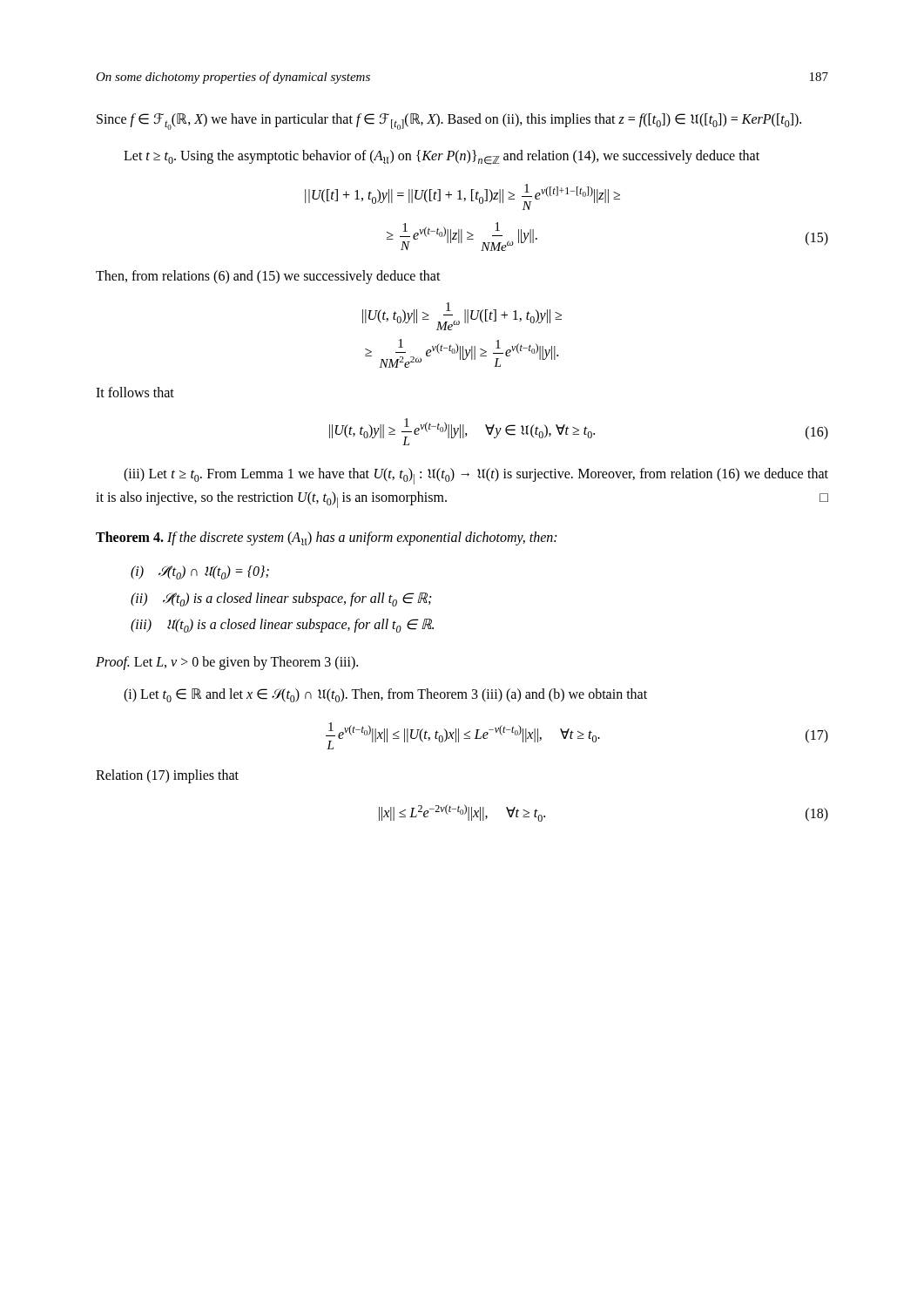Select the text block with the text "(iii) Let t ≥ t0."
The image size is (924, 1307).
[476, 476]
